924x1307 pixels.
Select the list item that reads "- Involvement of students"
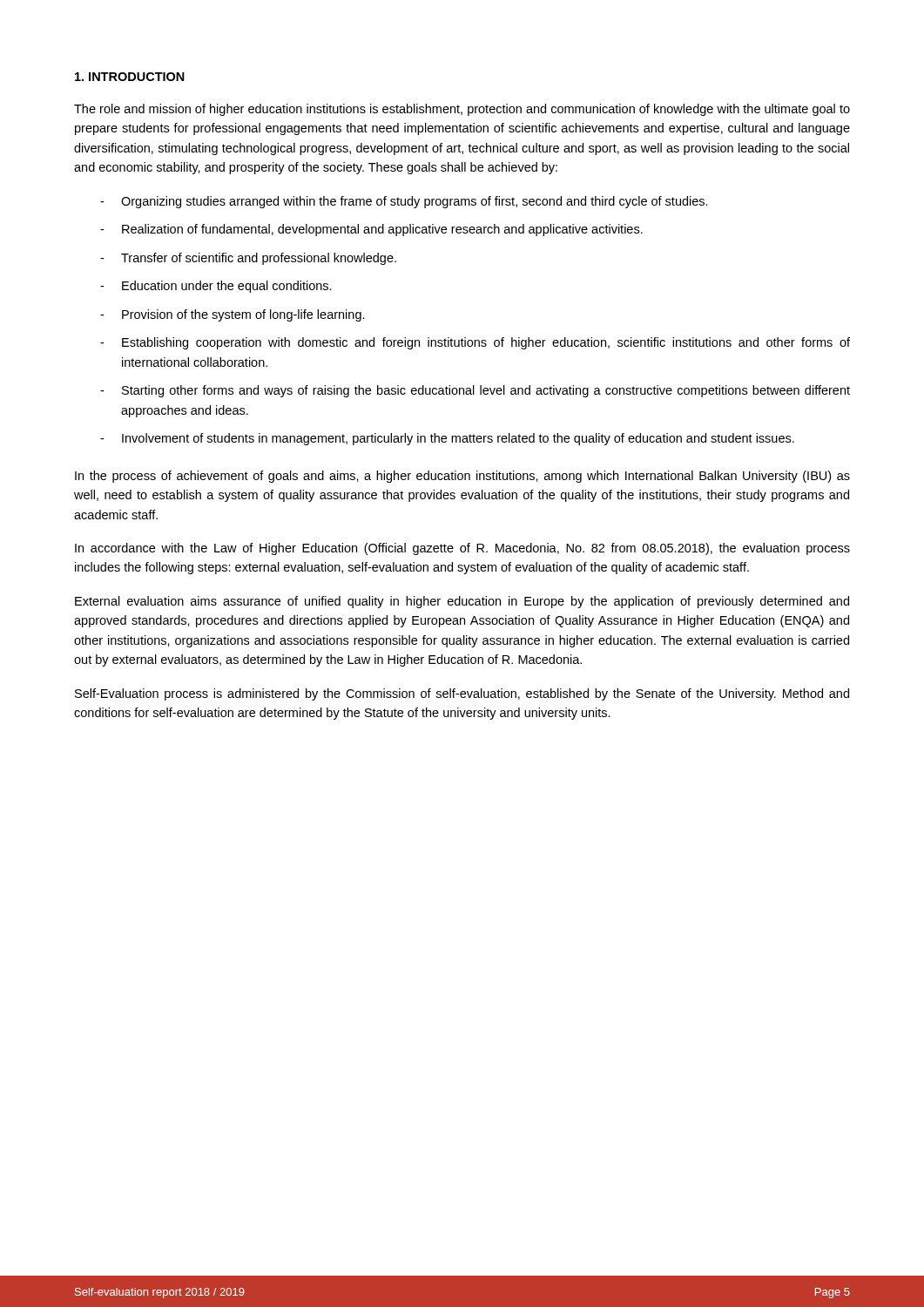click(x=475, y=439)
